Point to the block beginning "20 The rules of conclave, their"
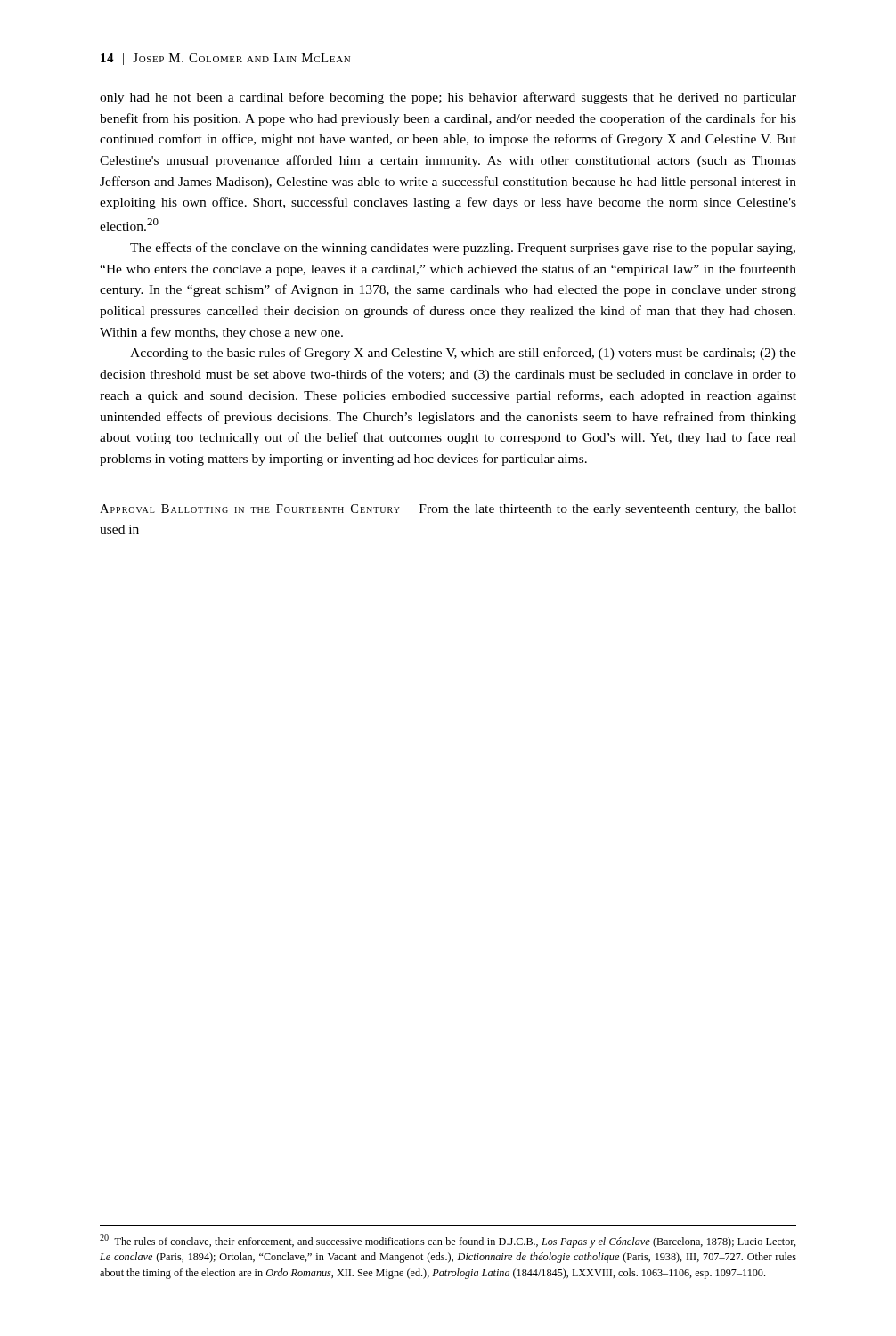Image resolution: width=896 pixels, height=1336 pixels. [448, 1256]
